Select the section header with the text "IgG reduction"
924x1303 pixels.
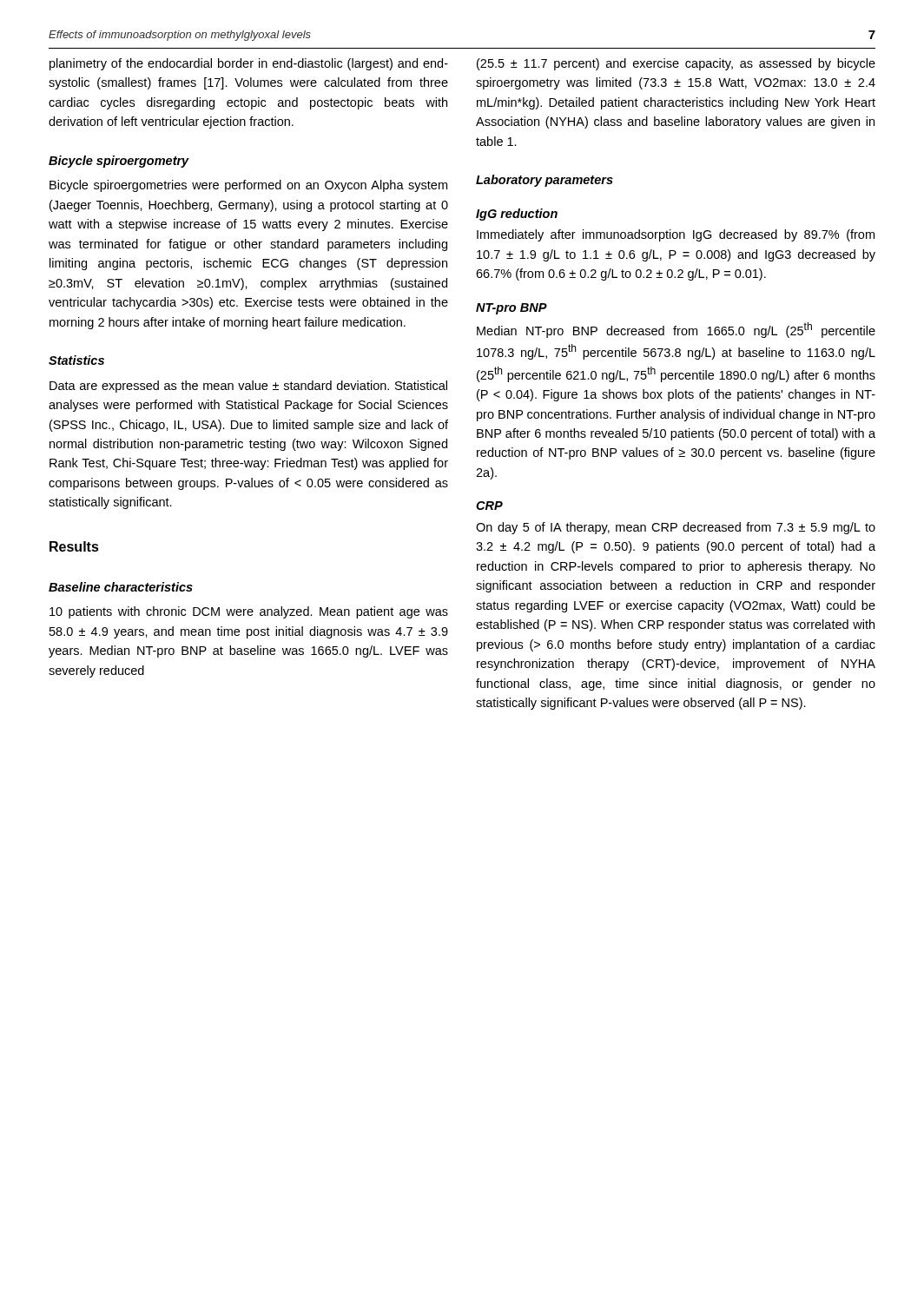pyautogui.click(x=517, y=213)
